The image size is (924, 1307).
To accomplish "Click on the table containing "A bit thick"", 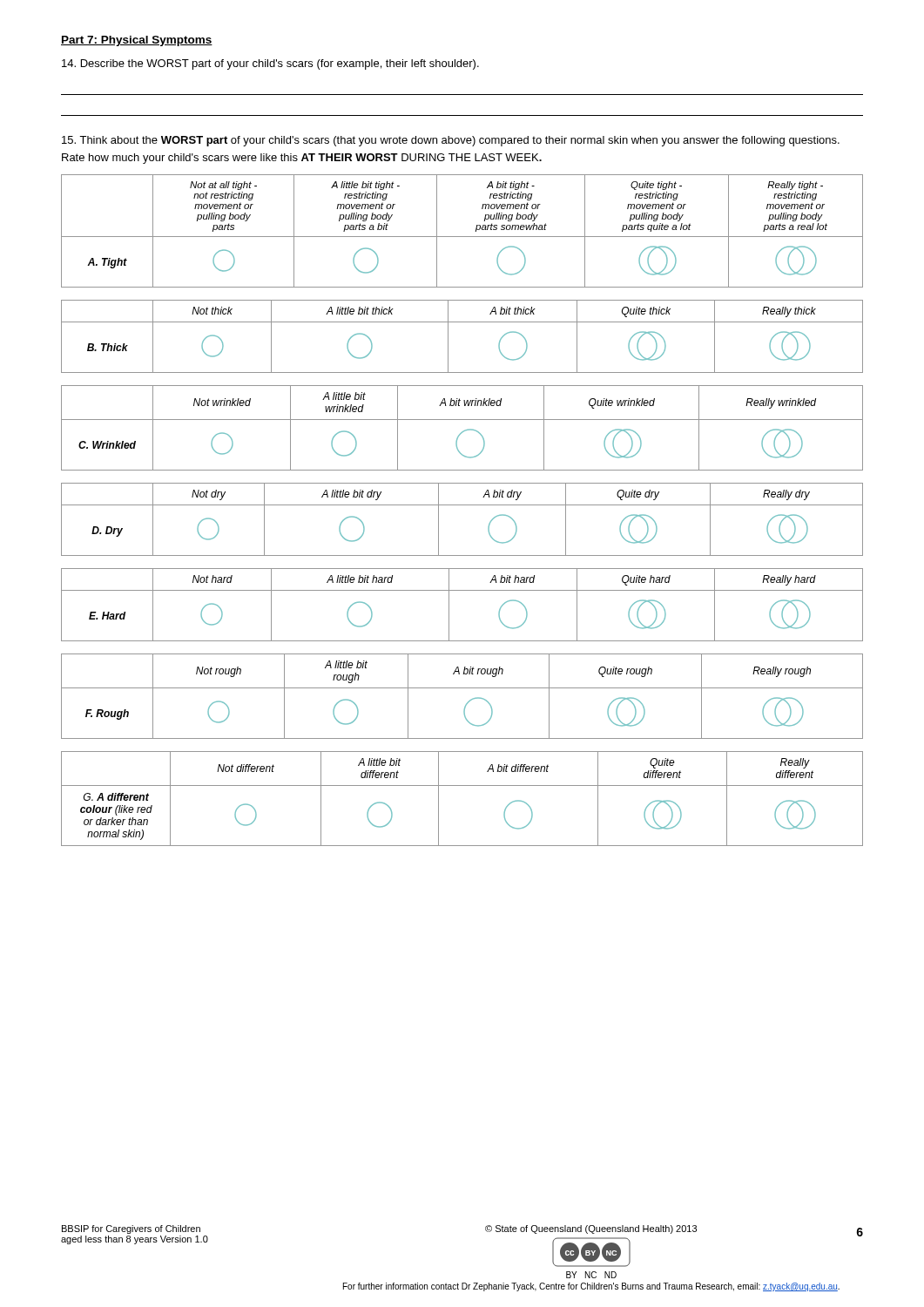I will point(462,336).
